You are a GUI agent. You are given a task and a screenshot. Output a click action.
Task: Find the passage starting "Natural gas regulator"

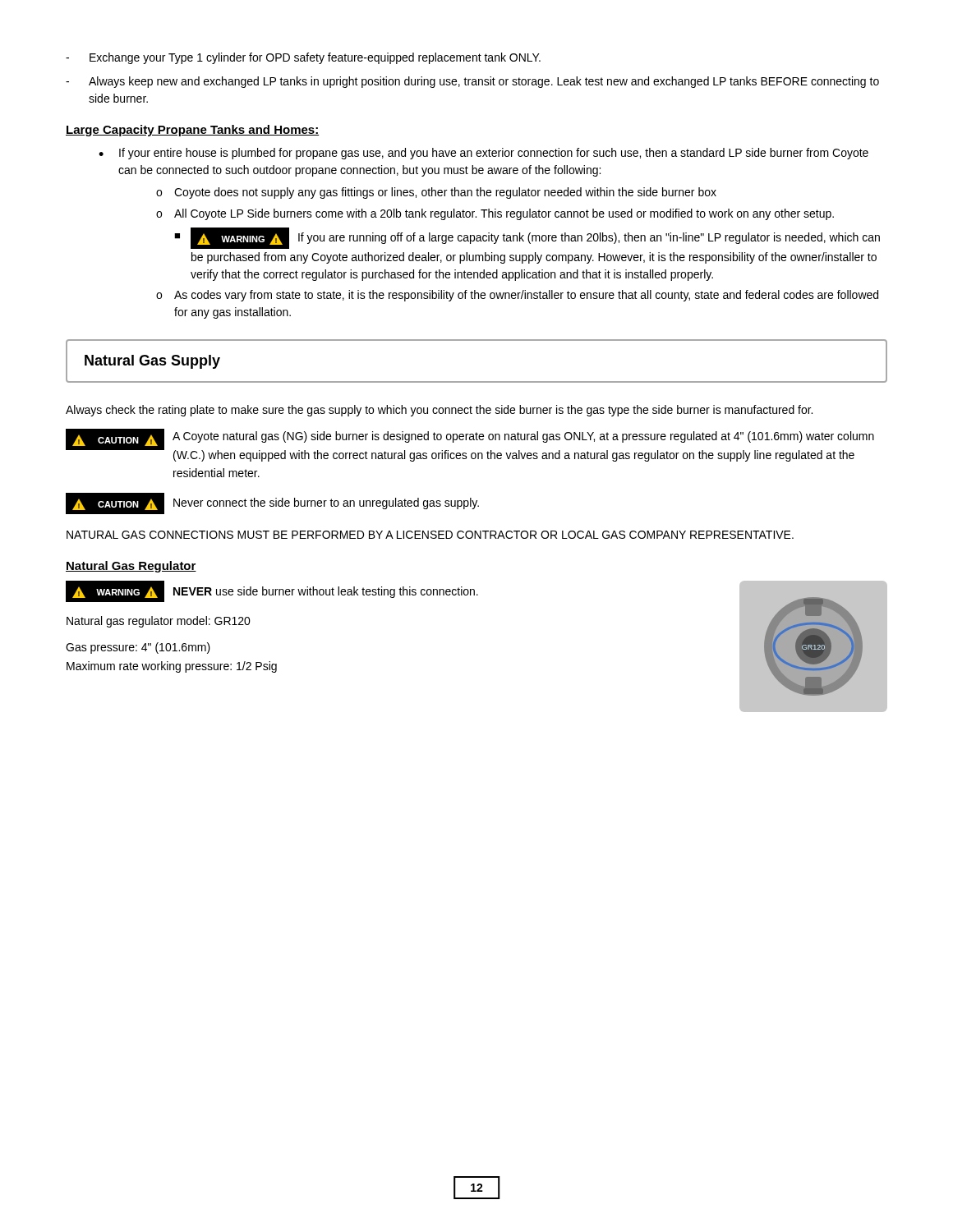pyautogui.click(x=158, y=621)
